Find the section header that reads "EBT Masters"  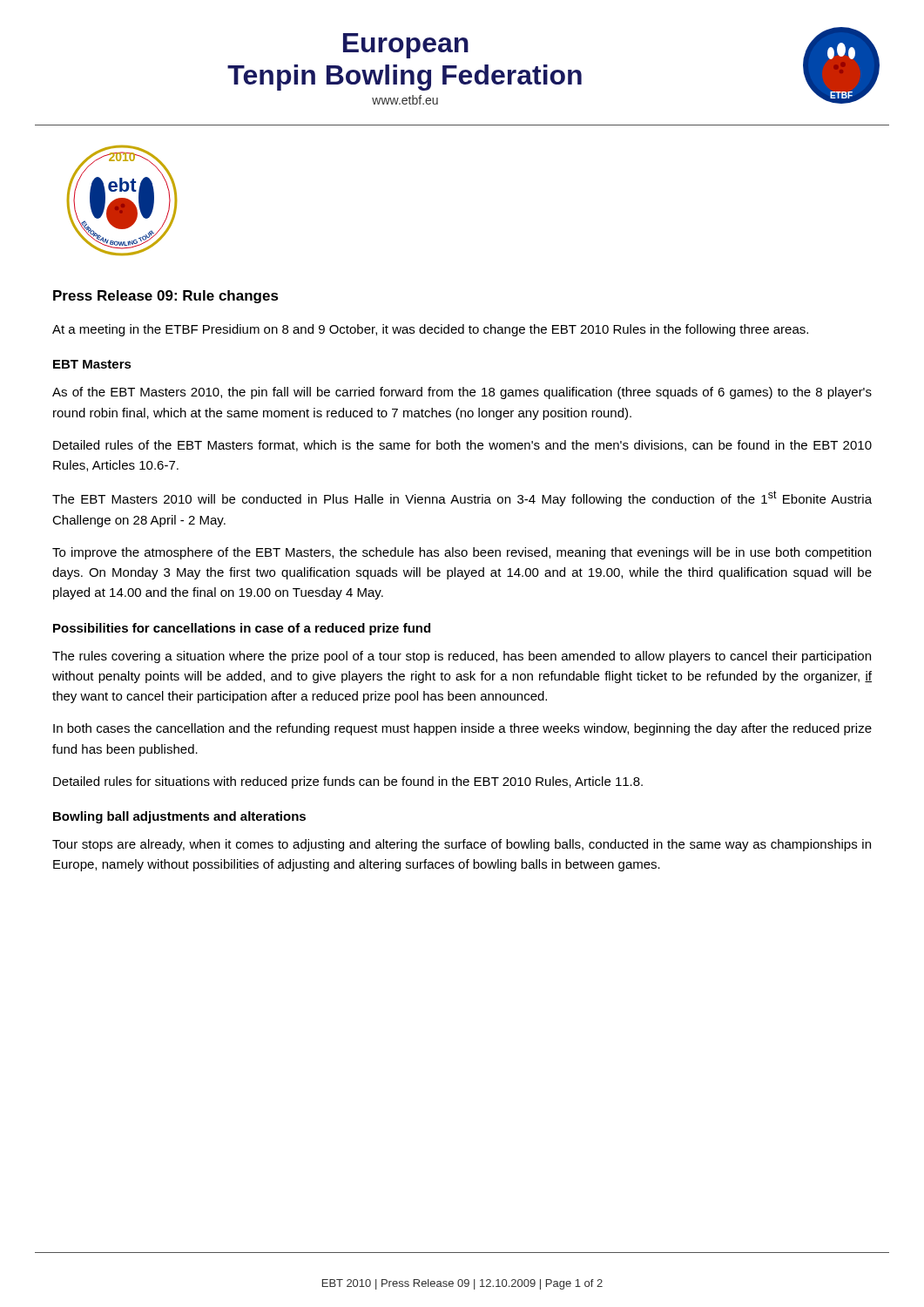click(x=92, y=364)
